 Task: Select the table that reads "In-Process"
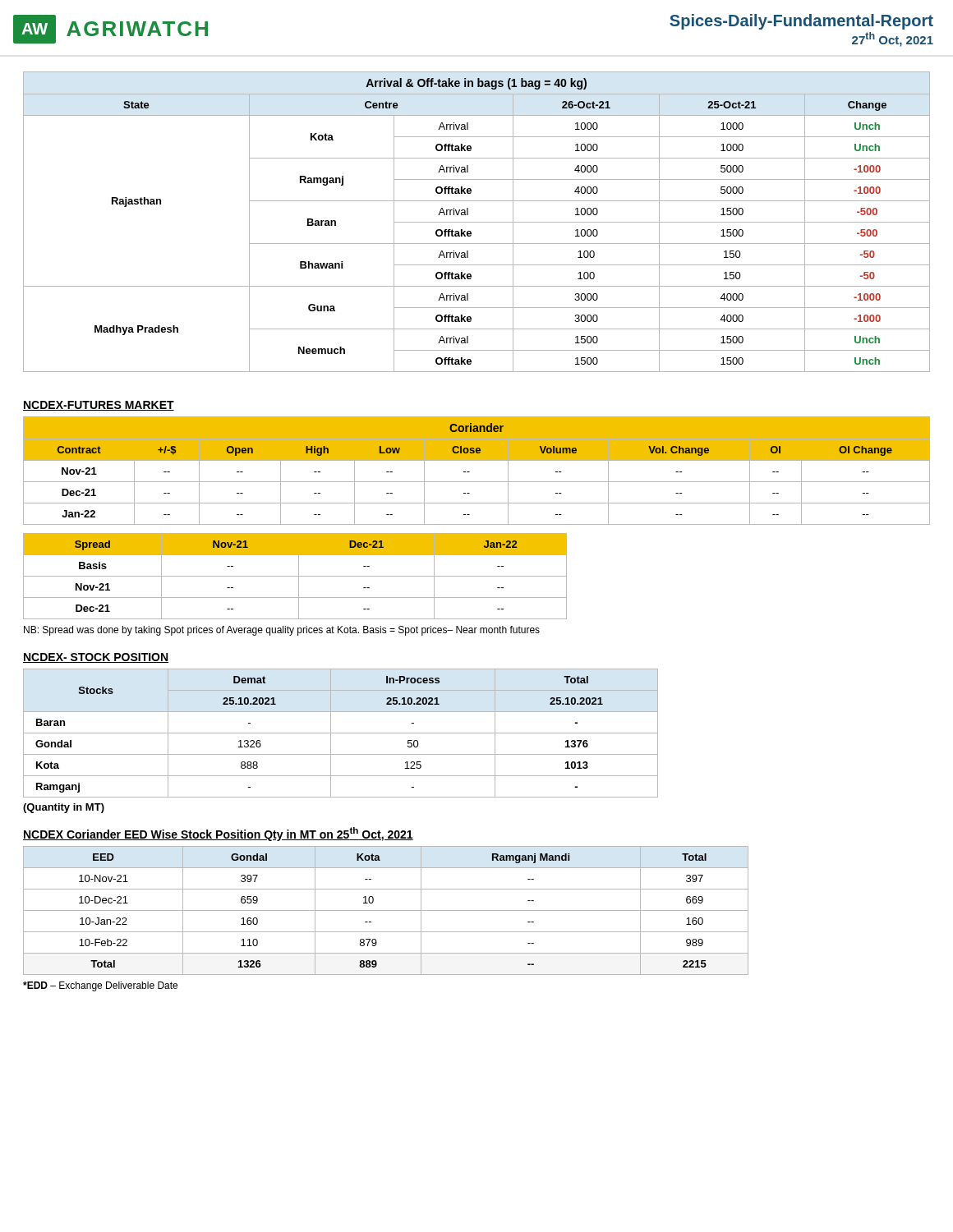(x=476, y=733)
